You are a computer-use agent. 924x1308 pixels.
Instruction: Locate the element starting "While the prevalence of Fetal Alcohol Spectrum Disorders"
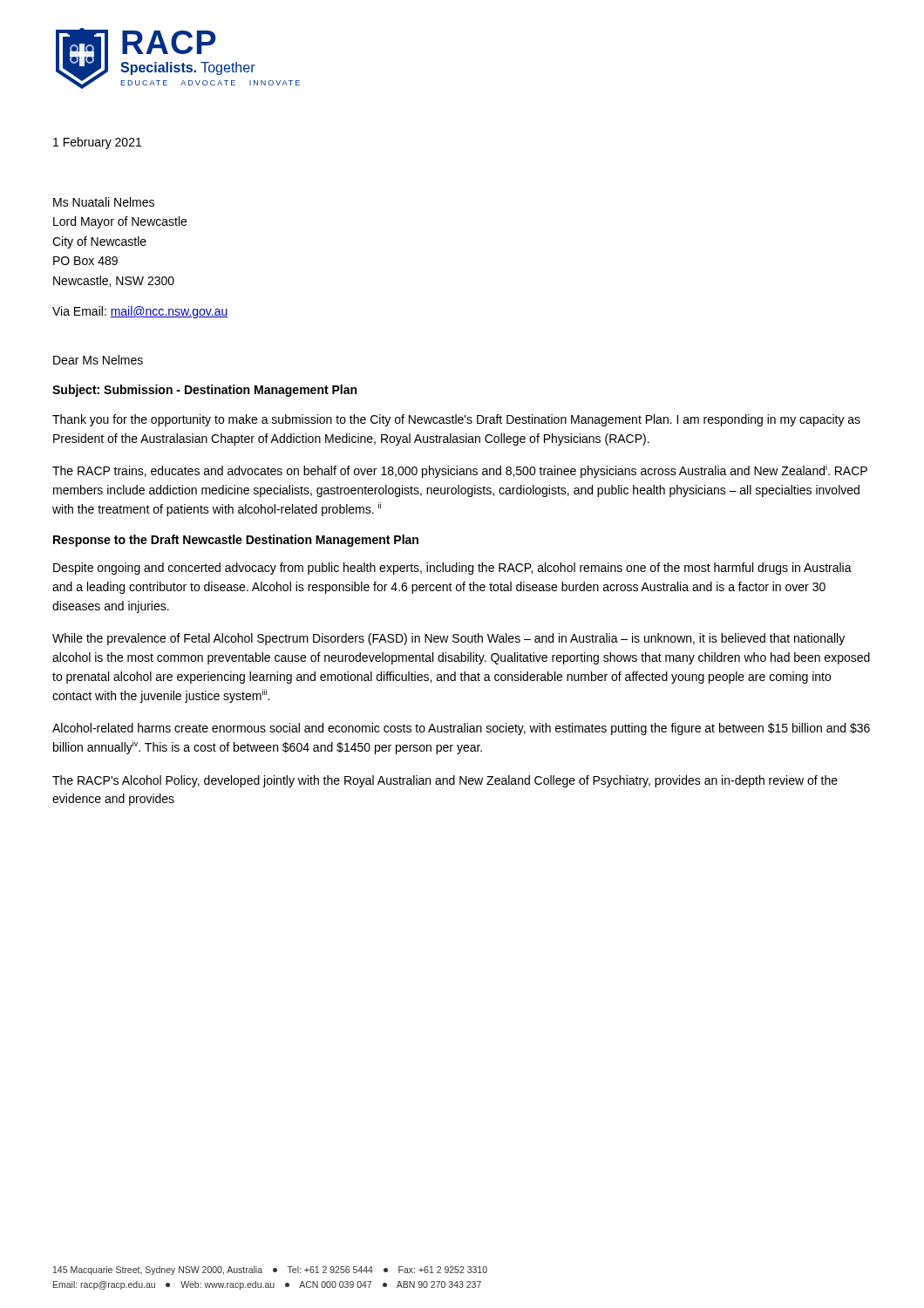click(x=461, y=667)
